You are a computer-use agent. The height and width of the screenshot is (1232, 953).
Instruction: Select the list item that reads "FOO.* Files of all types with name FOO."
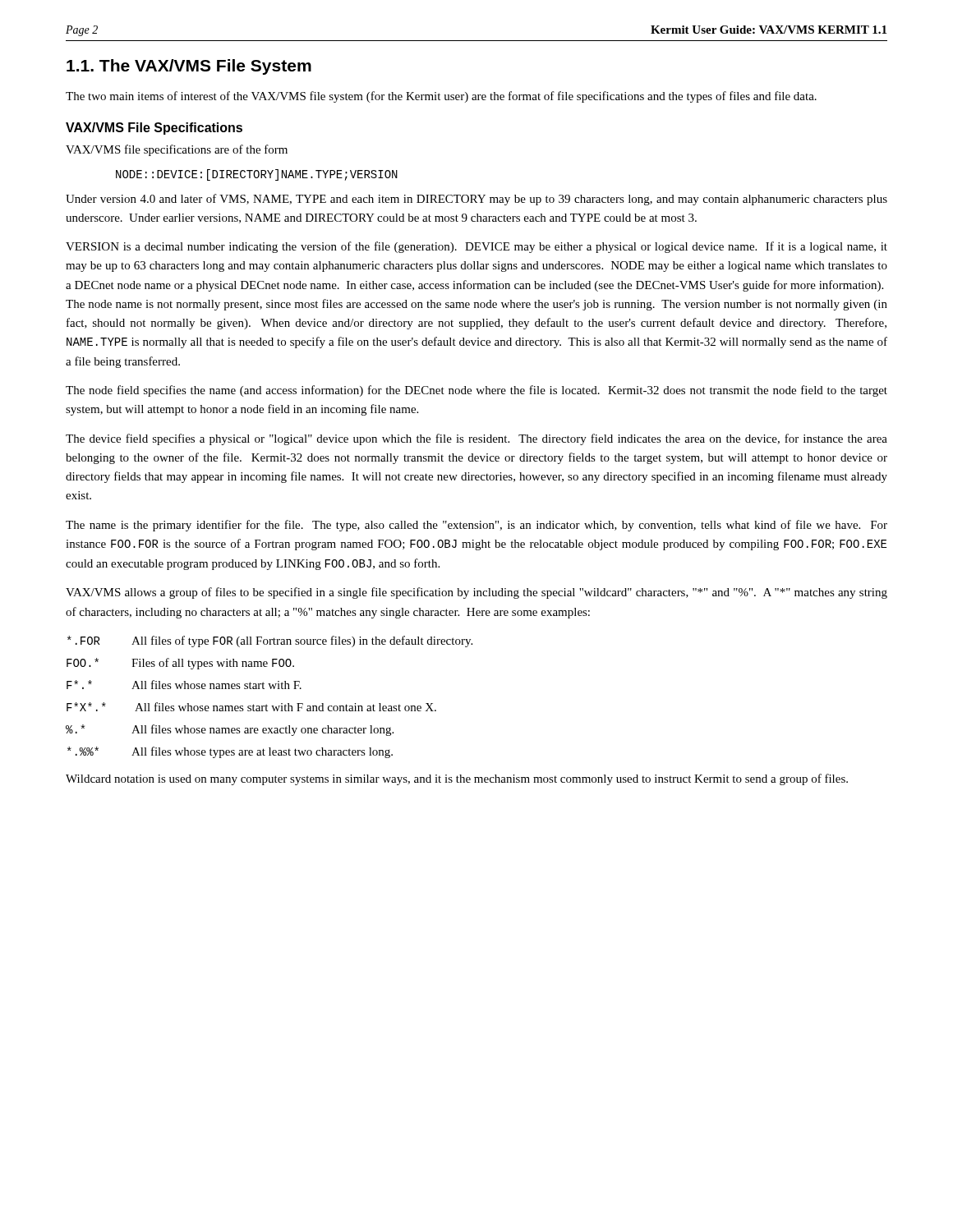click(x=180, y=664)
